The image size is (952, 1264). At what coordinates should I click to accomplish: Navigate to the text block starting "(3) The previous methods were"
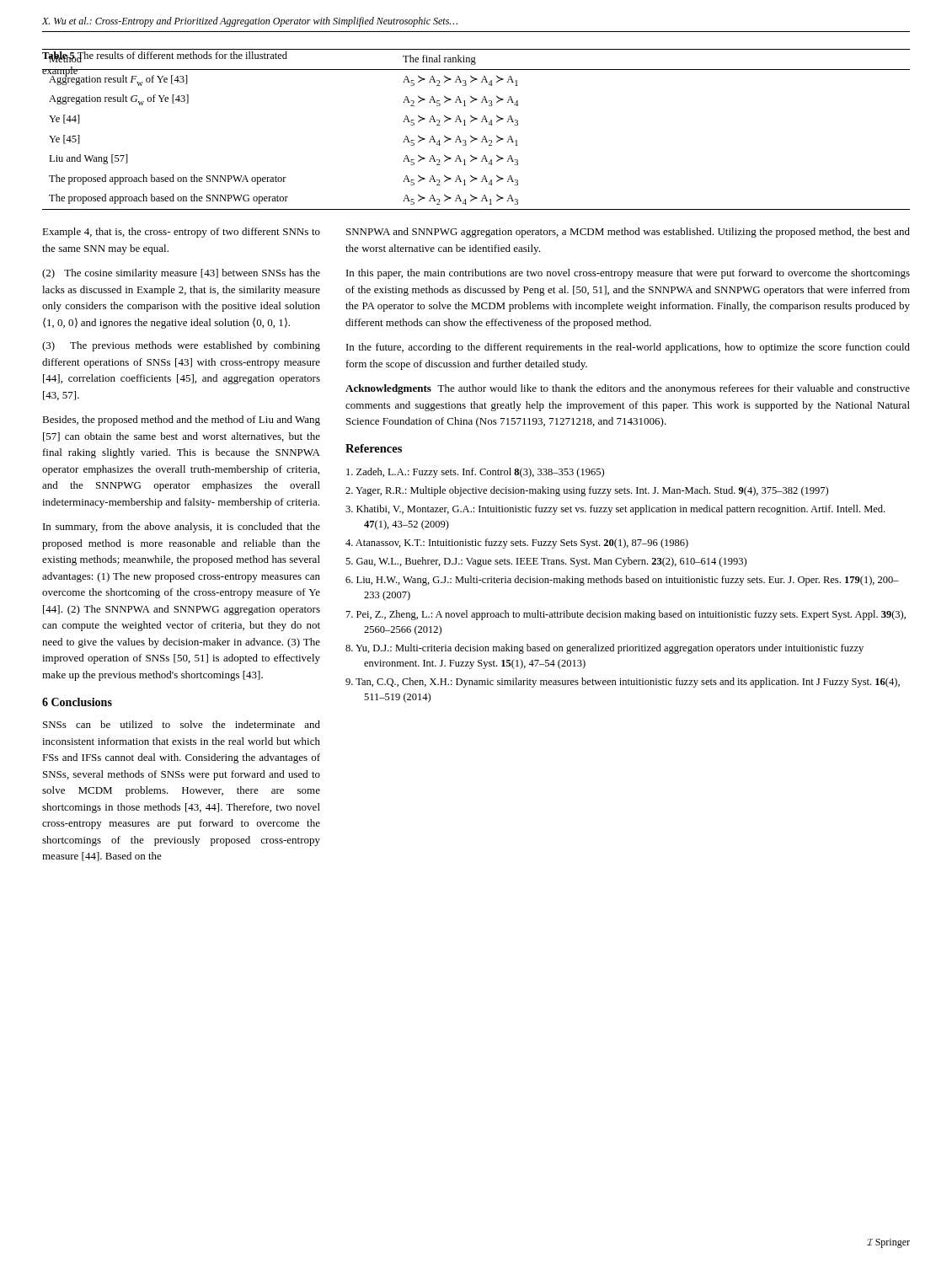tap(181, 370)
